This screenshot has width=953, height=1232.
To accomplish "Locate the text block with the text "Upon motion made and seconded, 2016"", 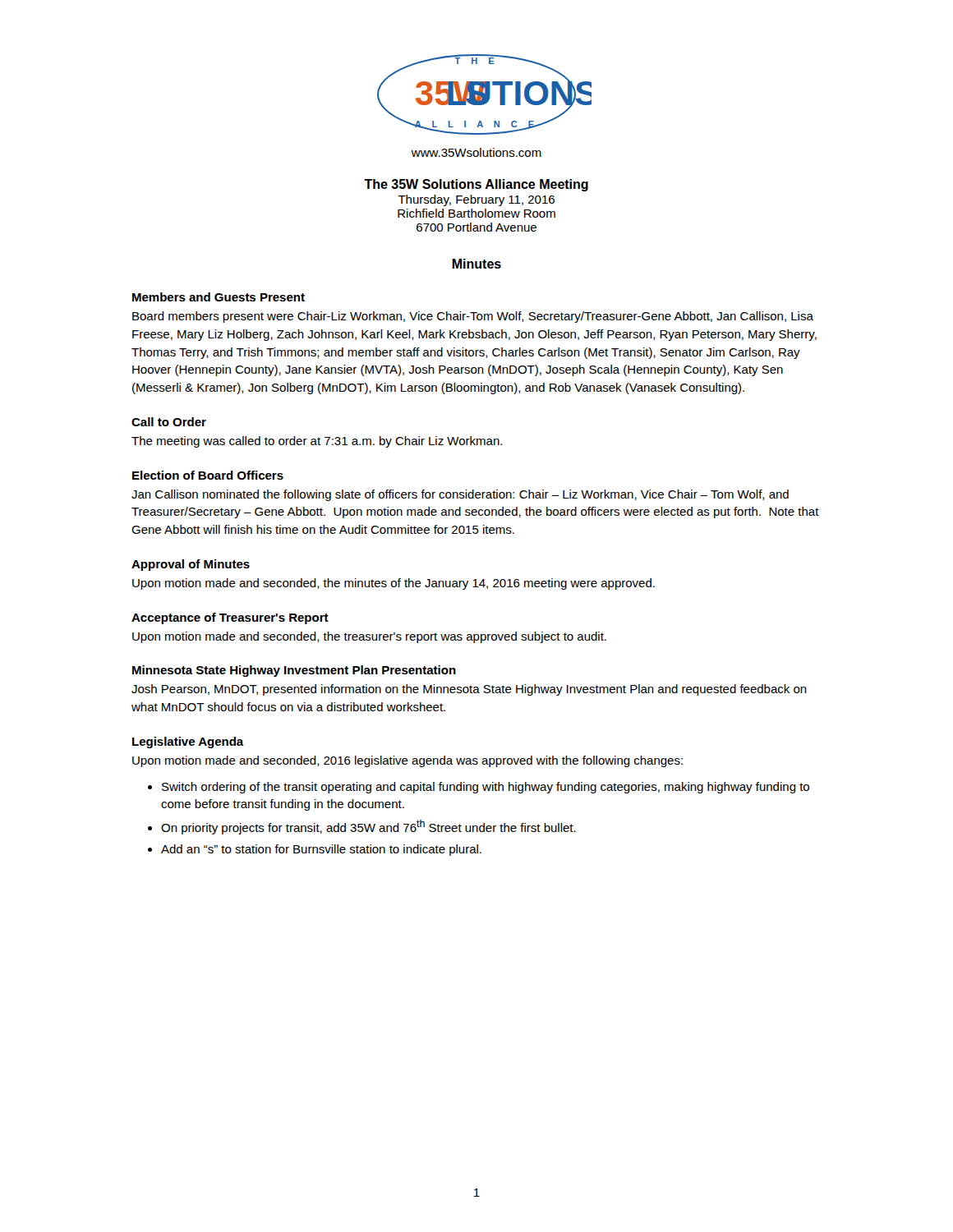I will click(408, 760).
